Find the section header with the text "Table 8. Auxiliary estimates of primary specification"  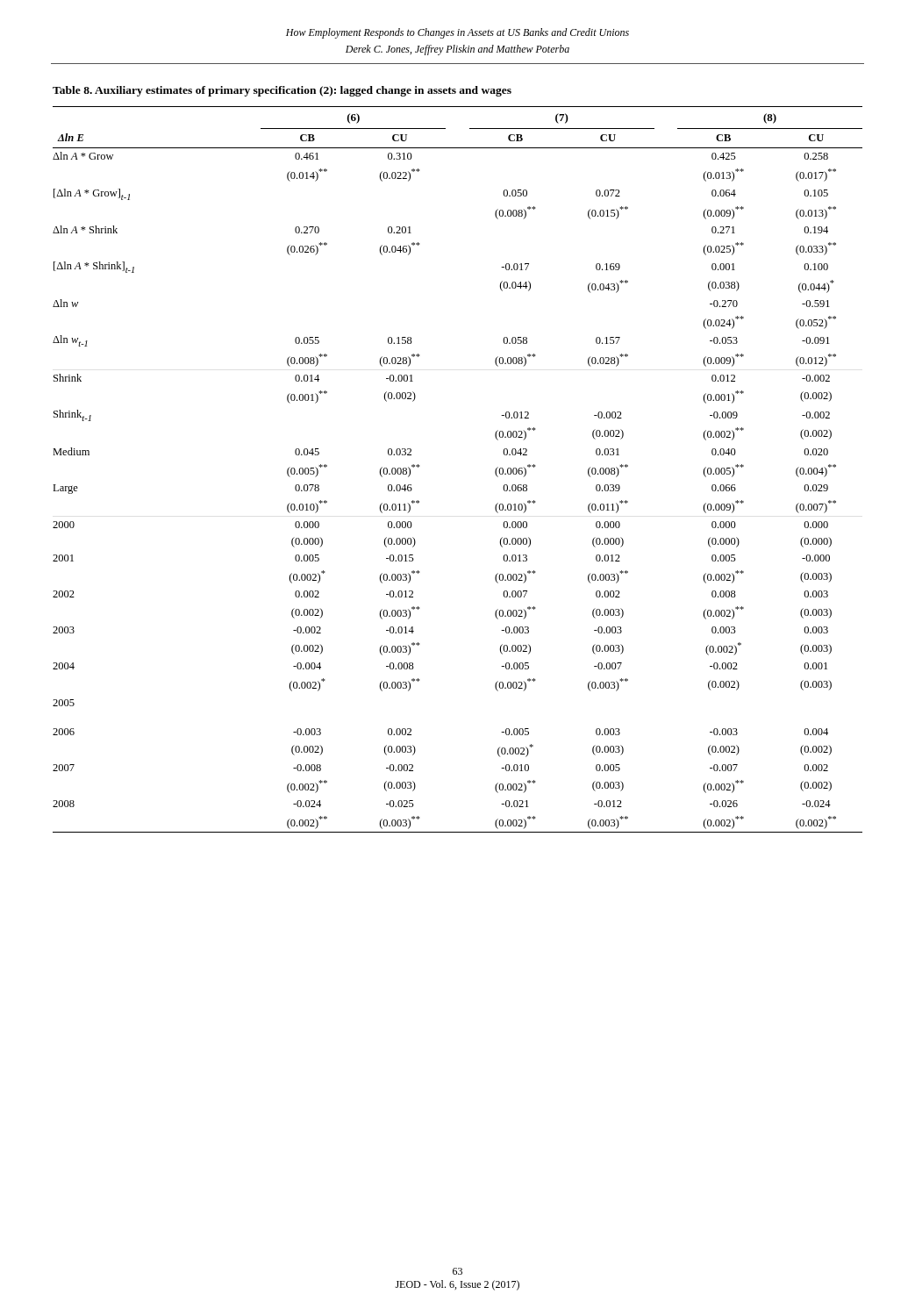pyautogui.click(x=282, y=90)
